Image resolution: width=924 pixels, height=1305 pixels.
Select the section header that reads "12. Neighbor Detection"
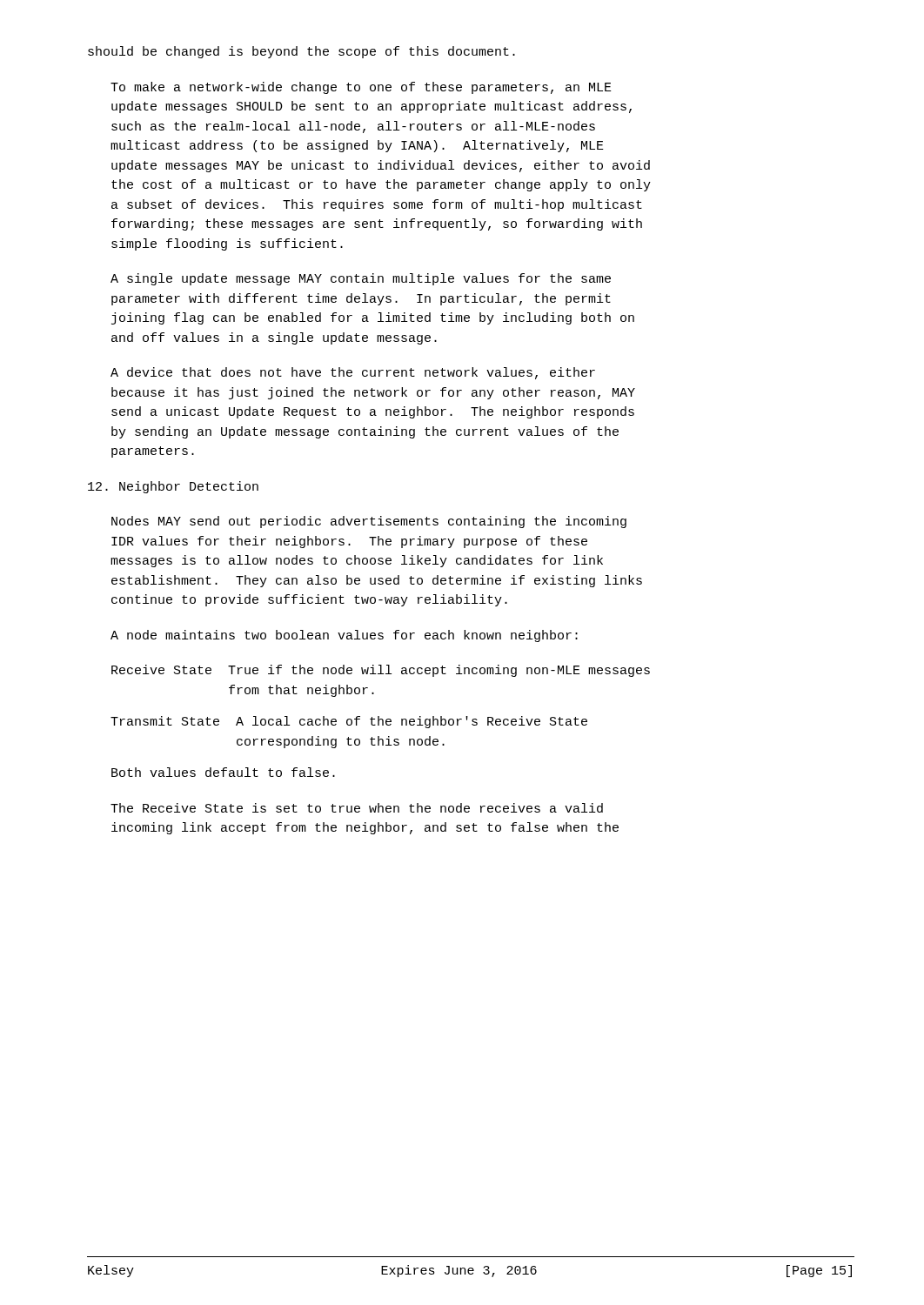pyautogui.click(x=173, y=487)
